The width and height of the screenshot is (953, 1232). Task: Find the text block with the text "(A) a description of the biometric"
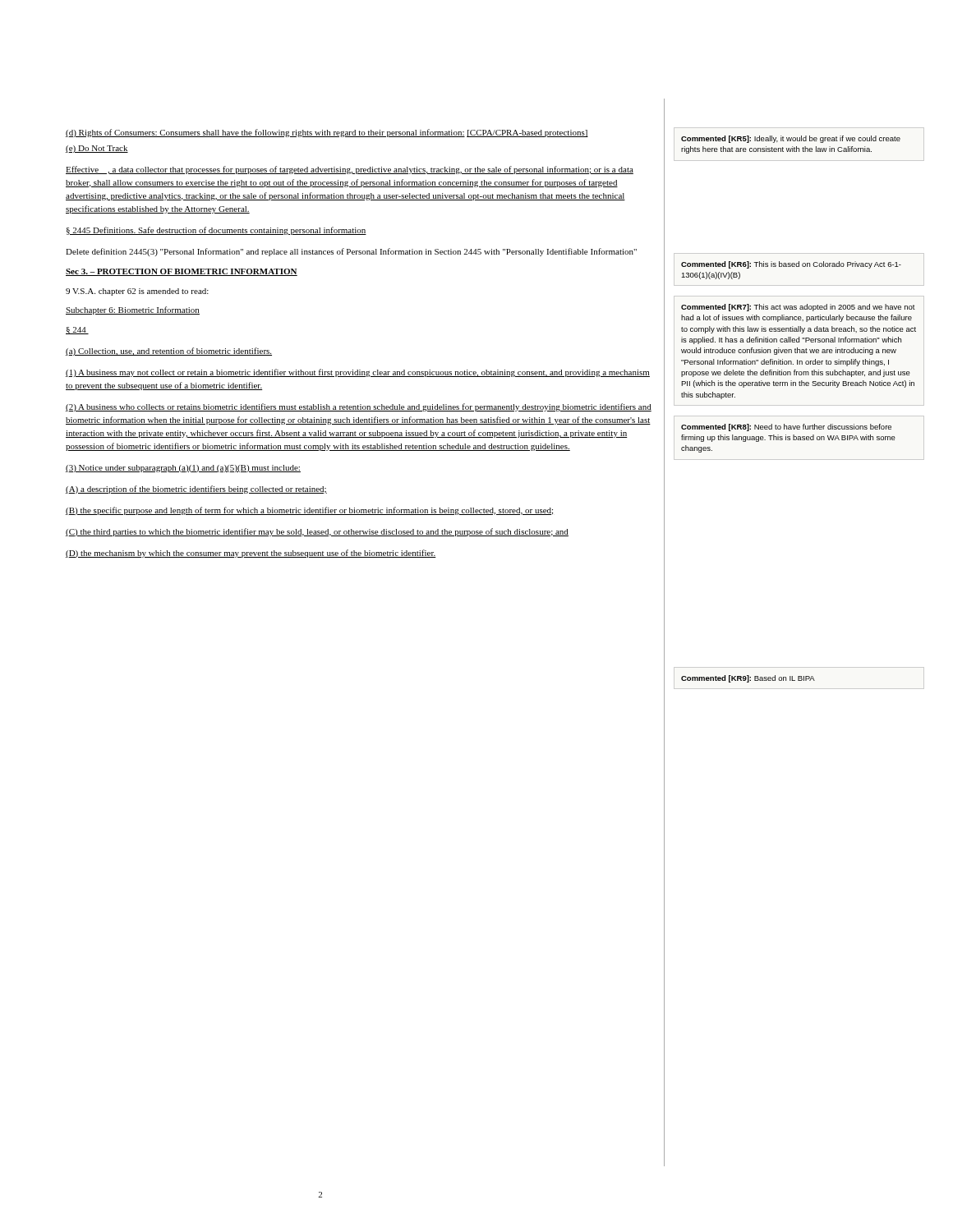pos(196,488)
